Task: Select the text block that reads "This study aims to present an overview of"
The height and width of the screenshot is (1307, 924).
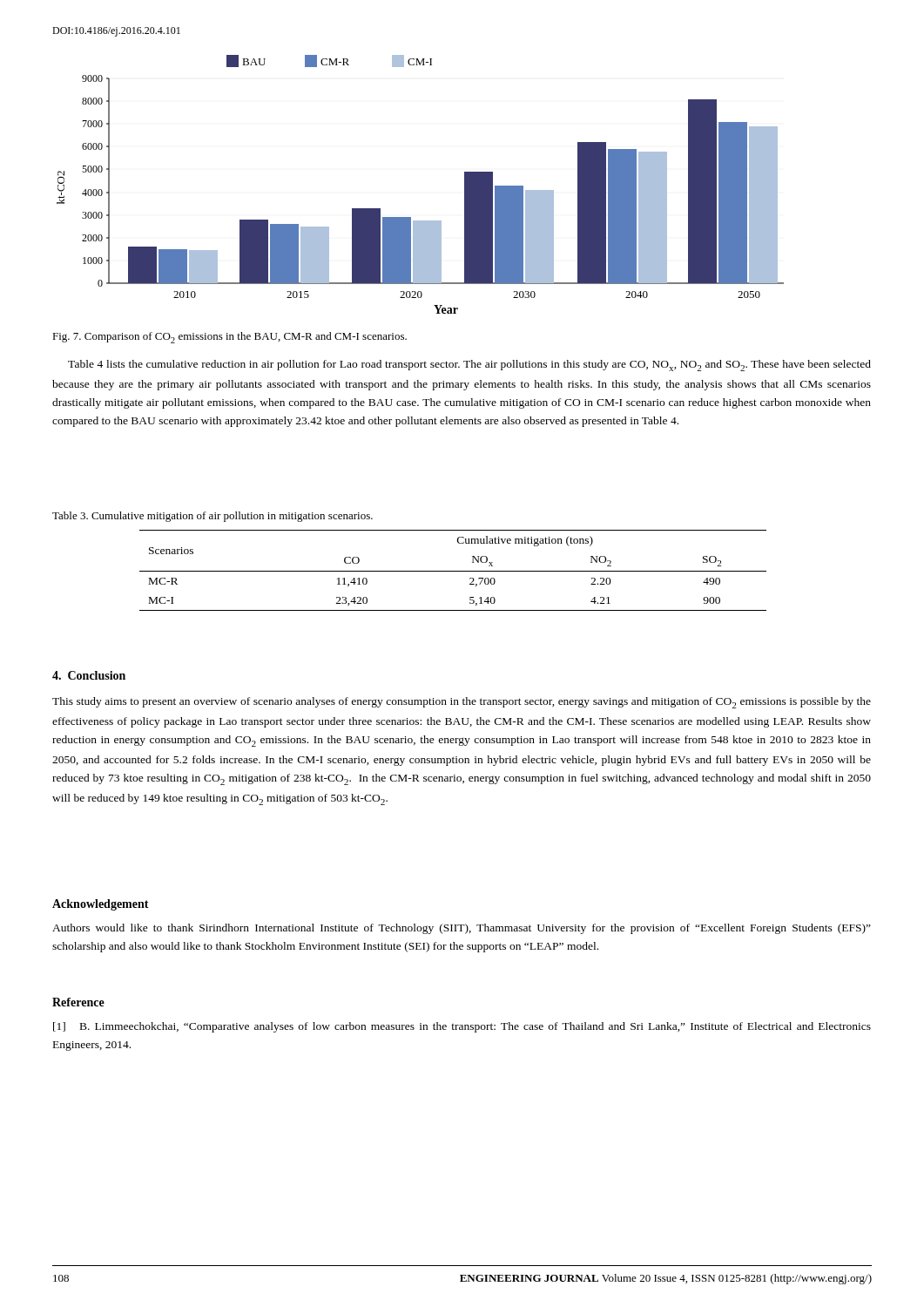Action: point(462,751)
